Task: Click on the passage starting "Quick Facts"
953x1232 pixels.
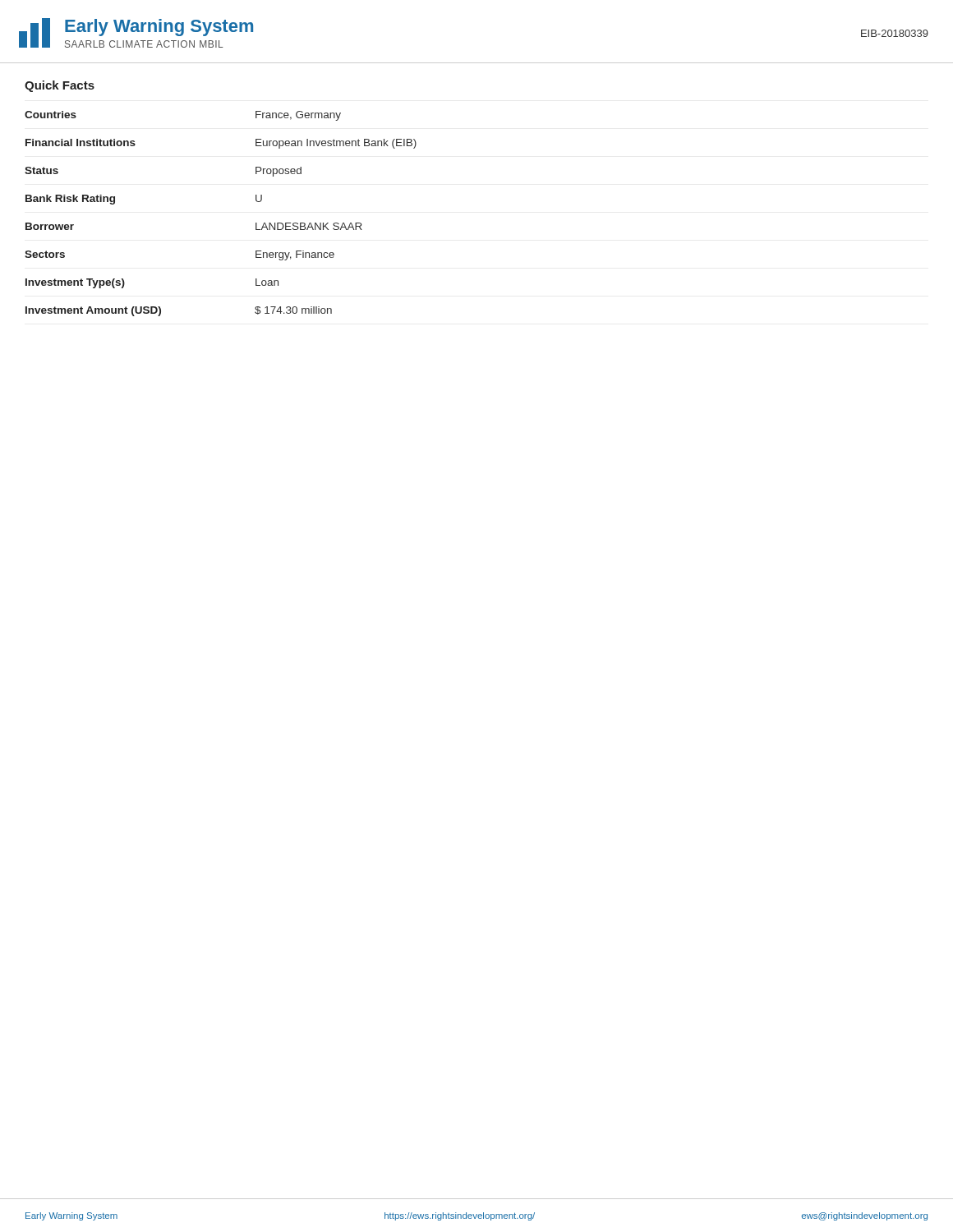Action: click(60, 86)
